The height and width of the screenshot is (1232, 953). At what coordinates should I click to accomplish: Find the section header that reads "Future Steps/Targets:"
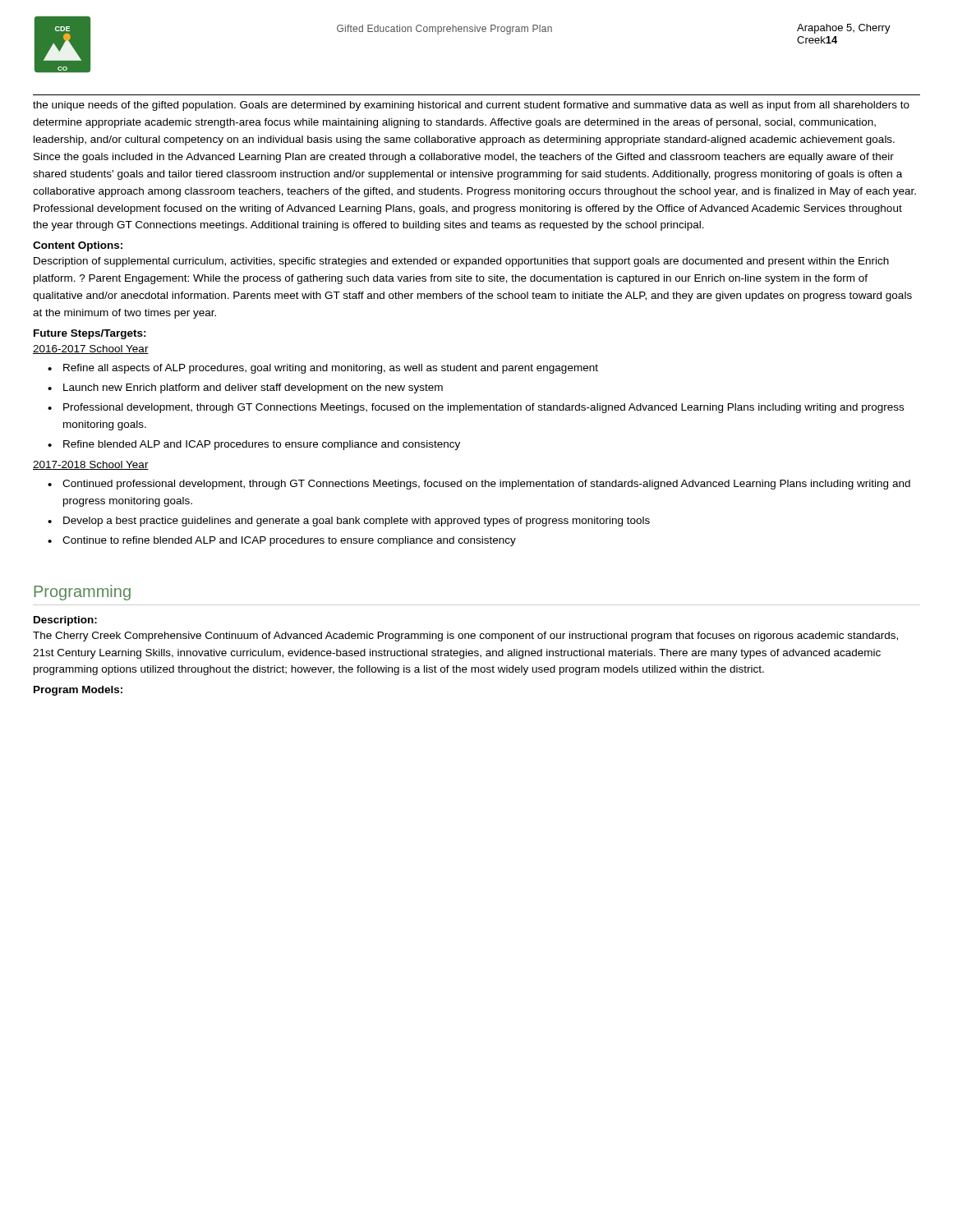[x=90, y=333]
